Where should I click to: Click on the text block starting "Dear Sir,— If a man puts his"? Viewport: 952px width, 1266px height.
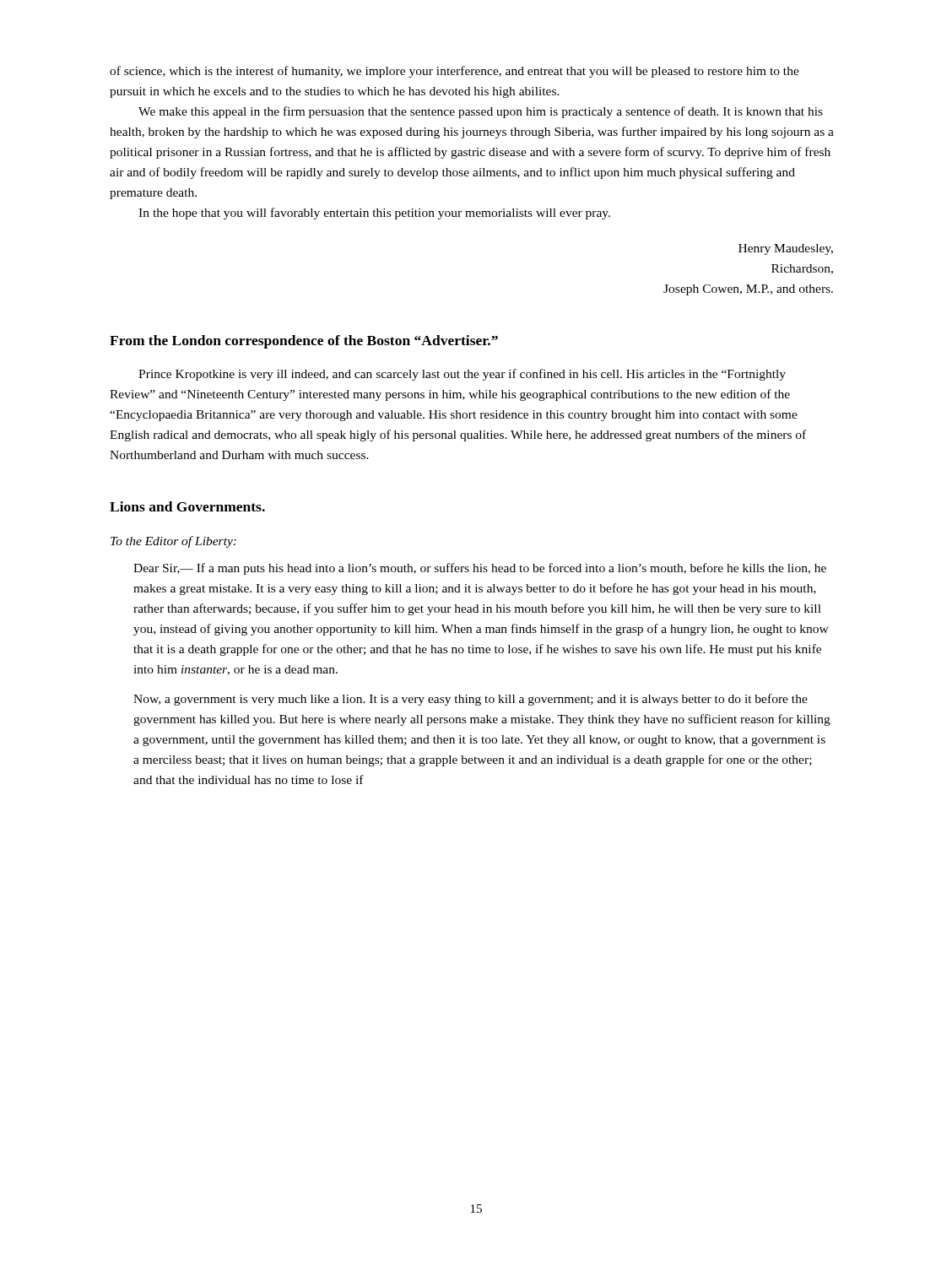point(481,618)
